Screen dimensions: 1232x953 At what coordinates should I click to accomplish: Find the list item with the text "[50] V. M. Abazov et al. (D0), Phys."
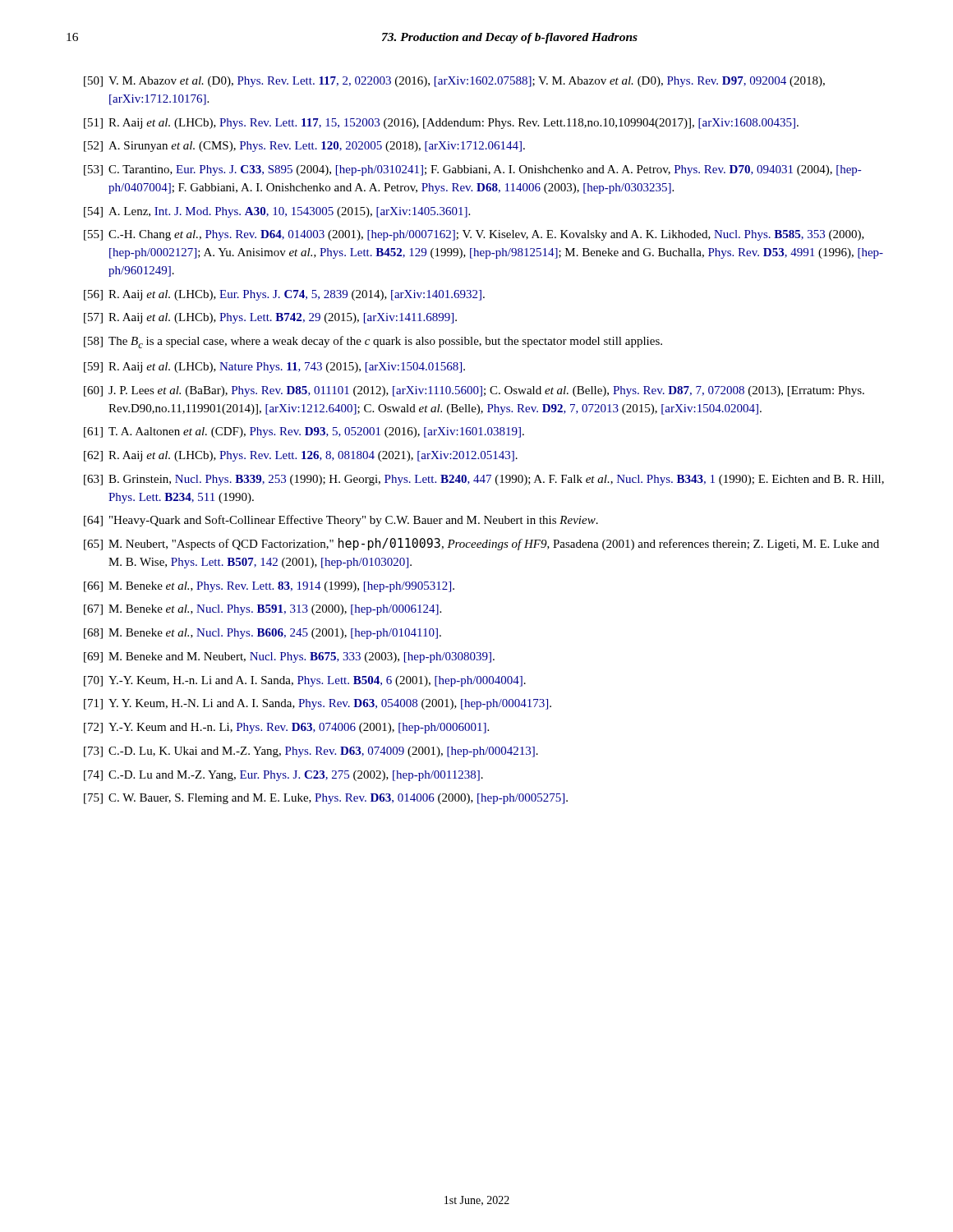(476, 90)
